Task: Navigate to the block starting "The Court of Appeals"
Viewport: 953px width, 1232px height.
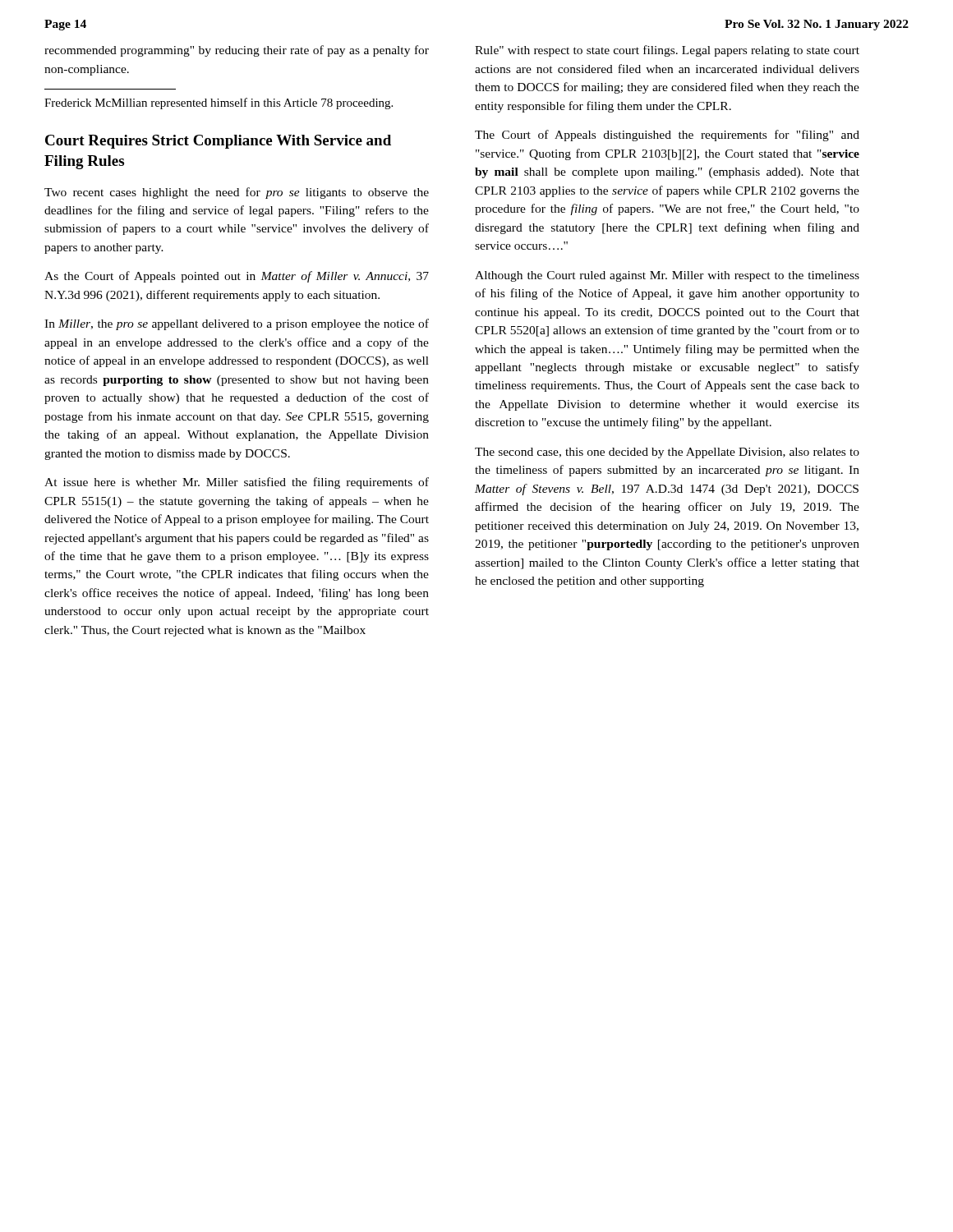Action: pos(667,191)
